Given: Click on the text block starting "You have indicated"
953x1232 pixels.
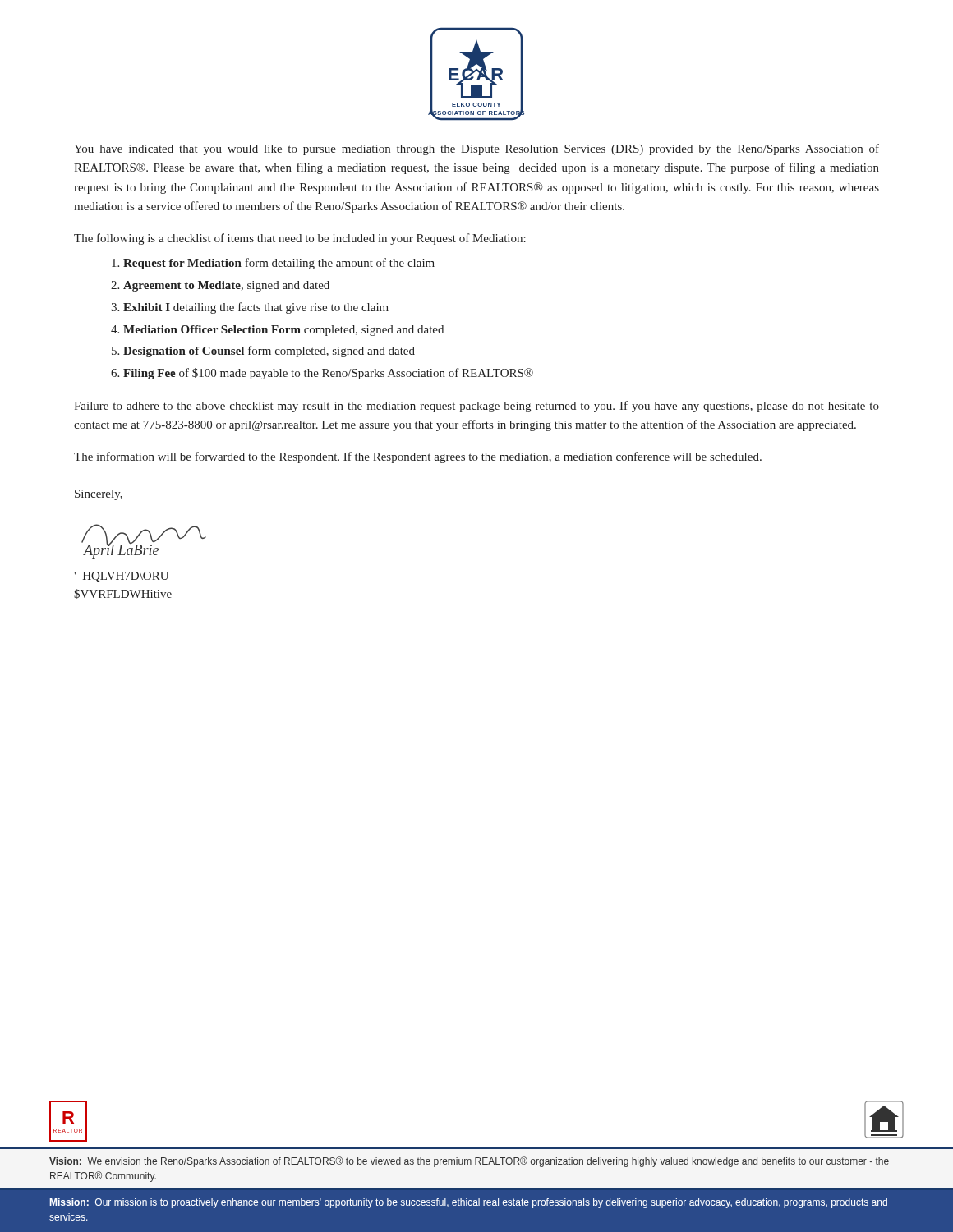Looking at the screenshot, I should click(x=476, y=177).
